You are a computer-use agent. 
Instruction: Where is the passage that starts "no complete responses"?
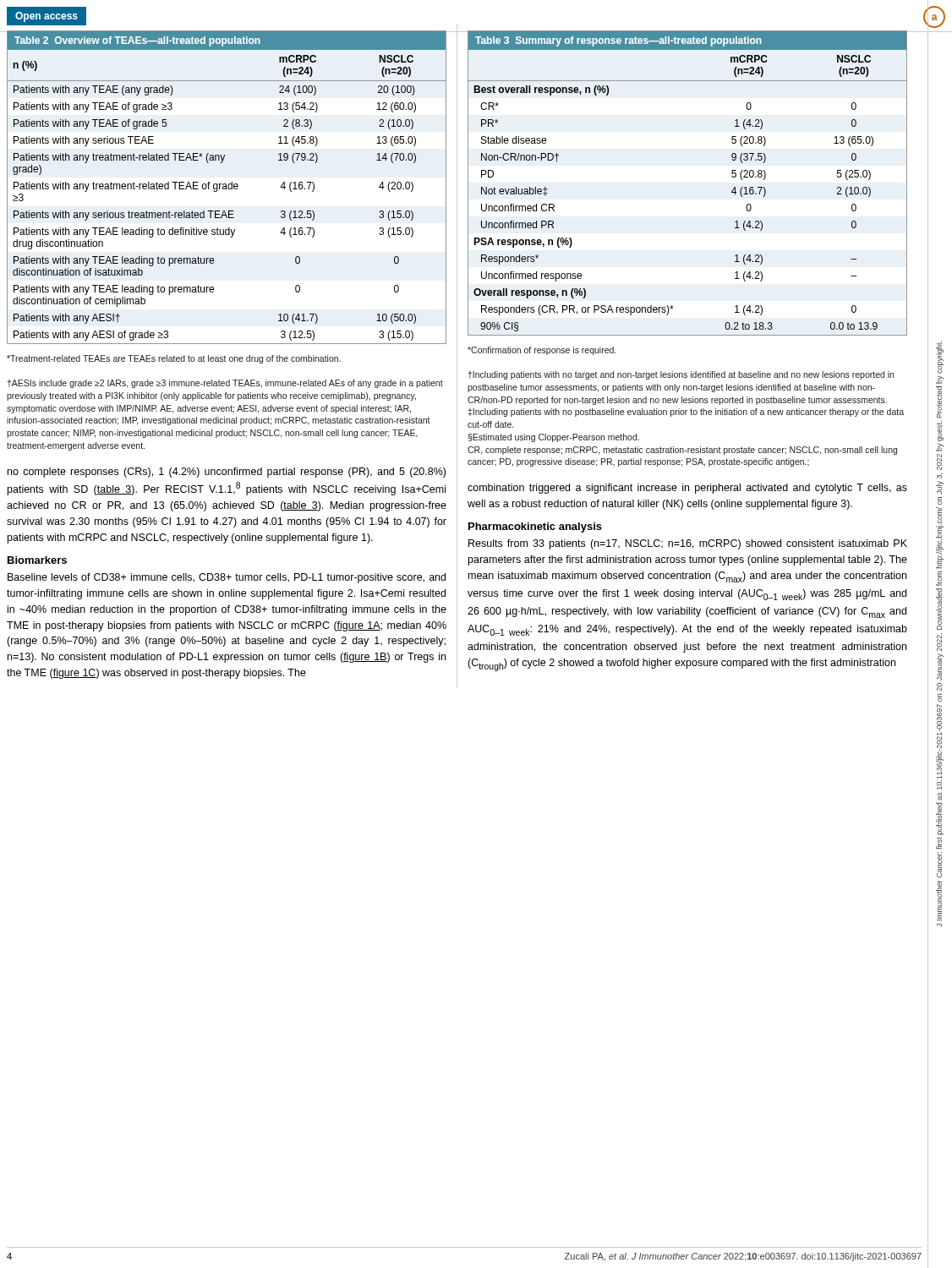(227, 504)
